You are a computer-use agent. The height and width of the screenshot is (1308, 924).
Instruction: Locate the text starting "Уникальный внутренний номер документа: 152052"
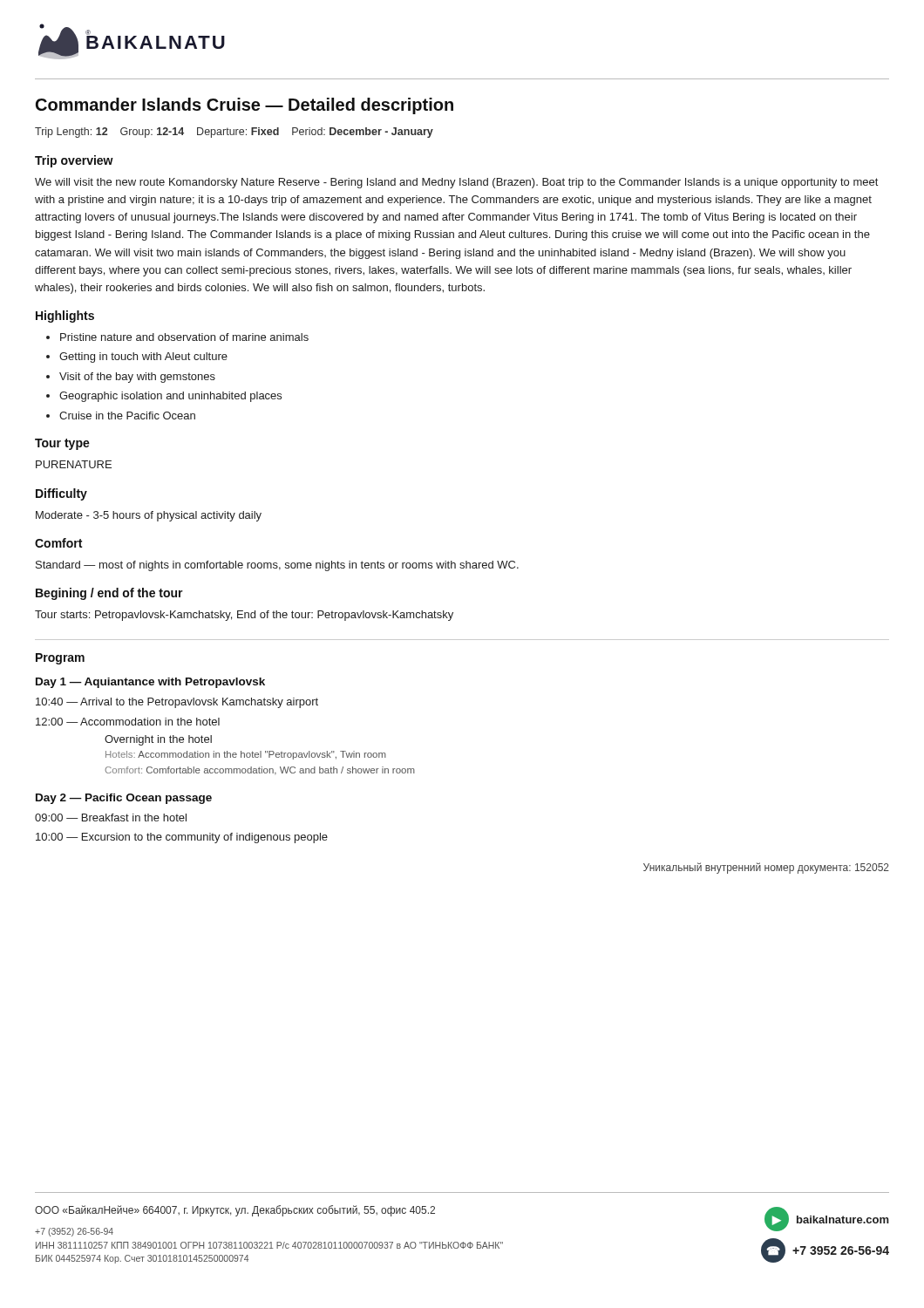pos(766,867)
